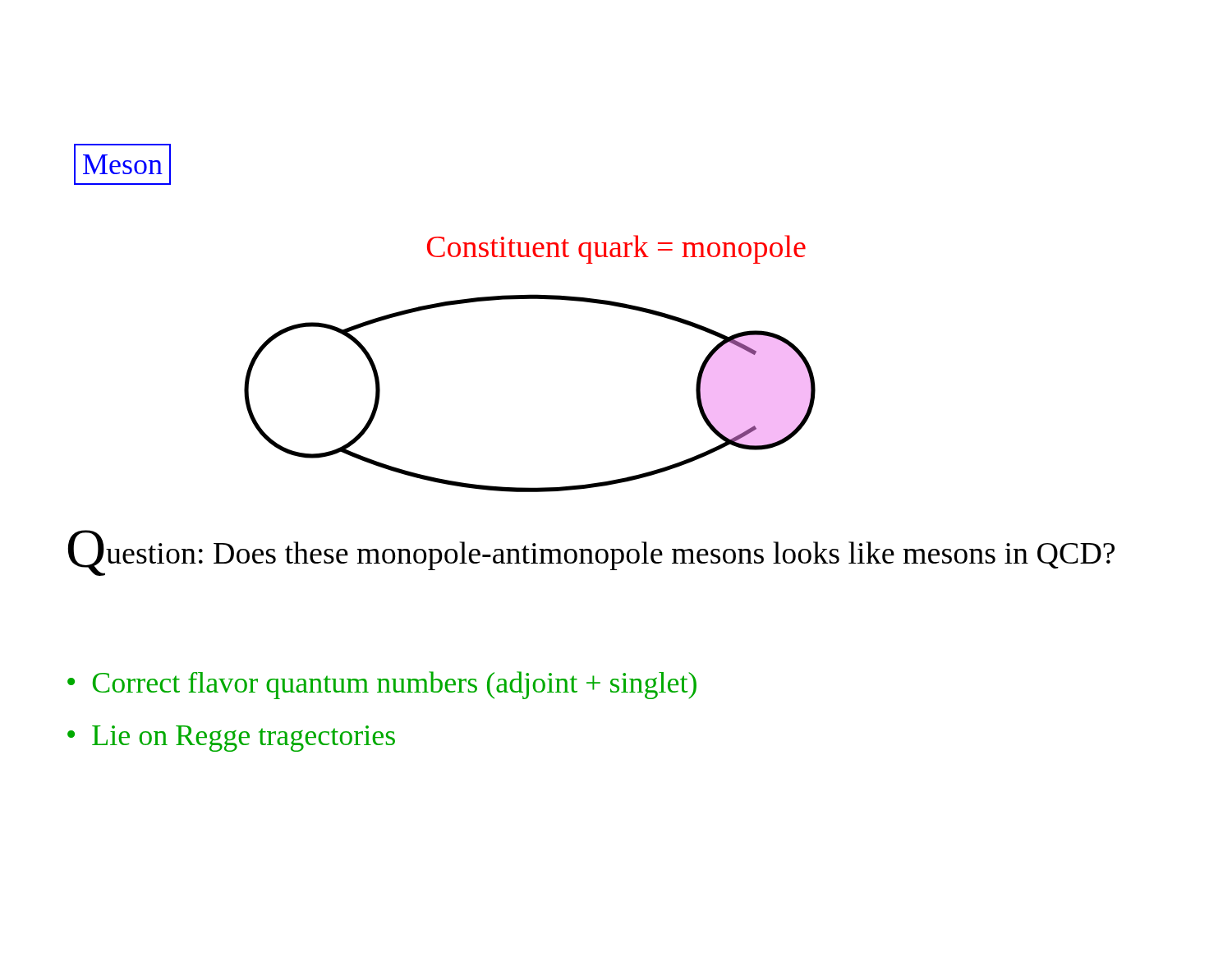
Task: Click the title
Action: (x=122, y=164)
